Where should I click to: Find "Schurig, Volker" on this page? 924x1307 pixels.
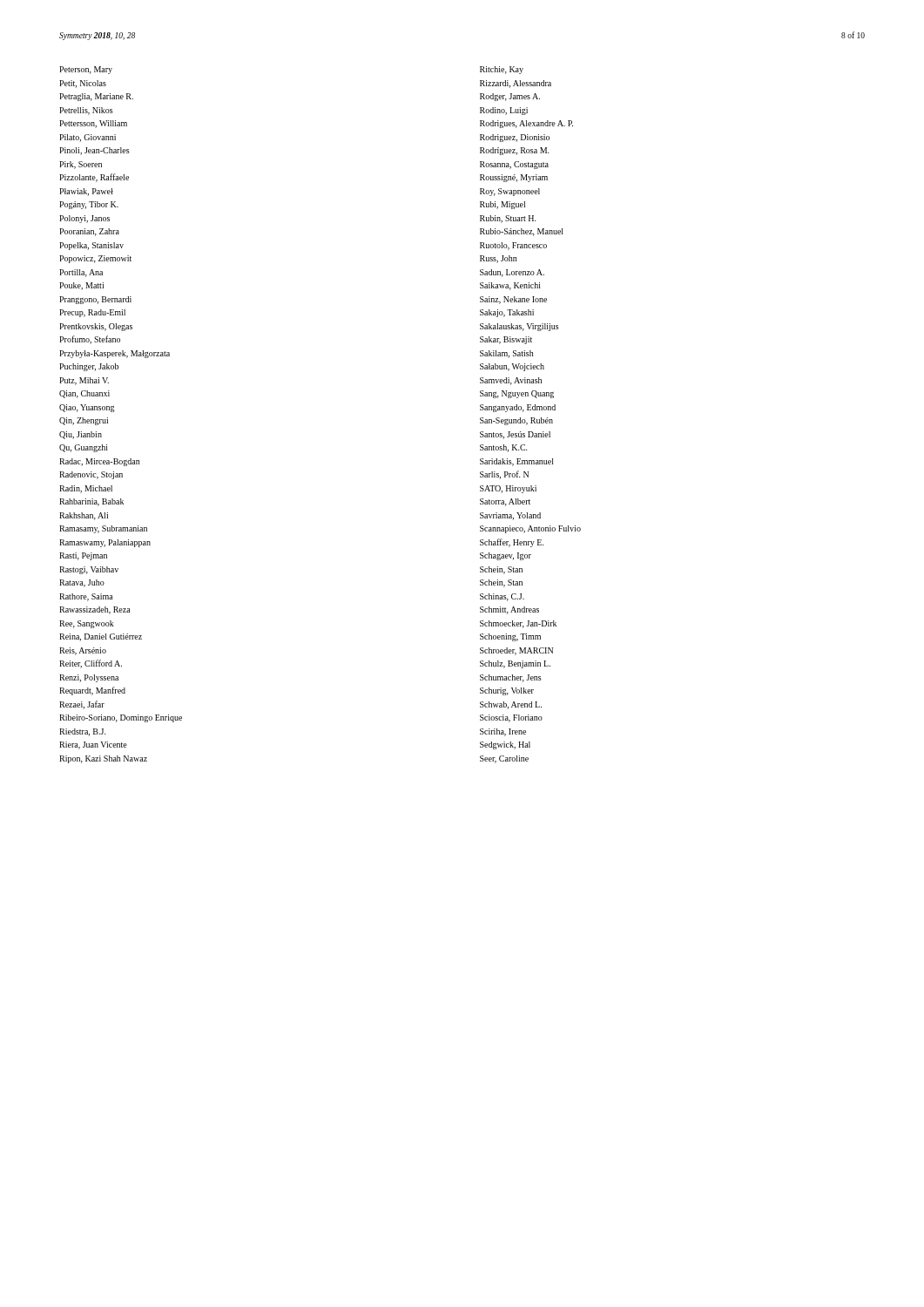[x=507, y=691]
